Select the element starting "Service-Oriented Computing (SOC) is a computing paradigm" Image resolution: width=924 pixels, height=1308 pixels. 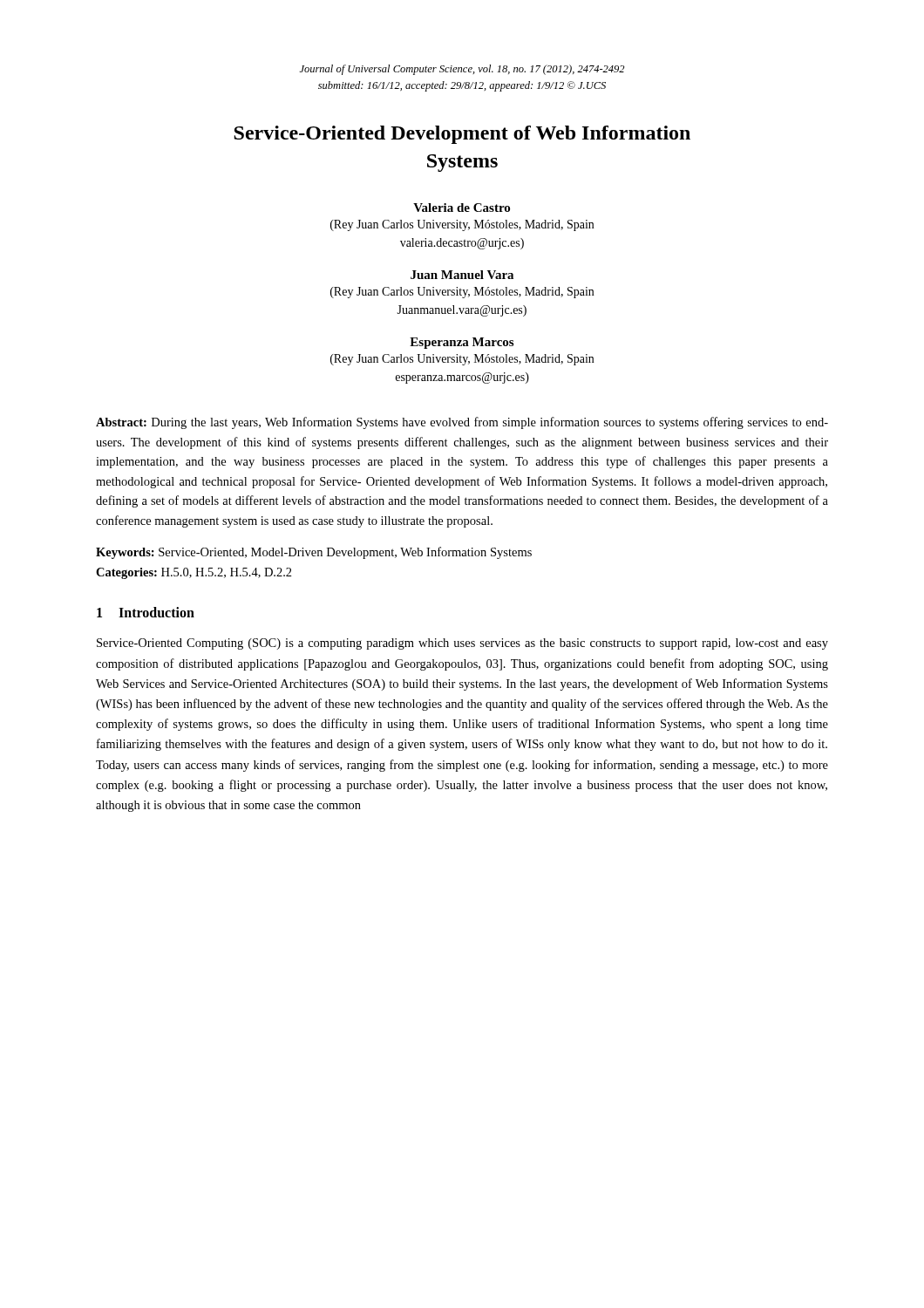pos(462,724)
